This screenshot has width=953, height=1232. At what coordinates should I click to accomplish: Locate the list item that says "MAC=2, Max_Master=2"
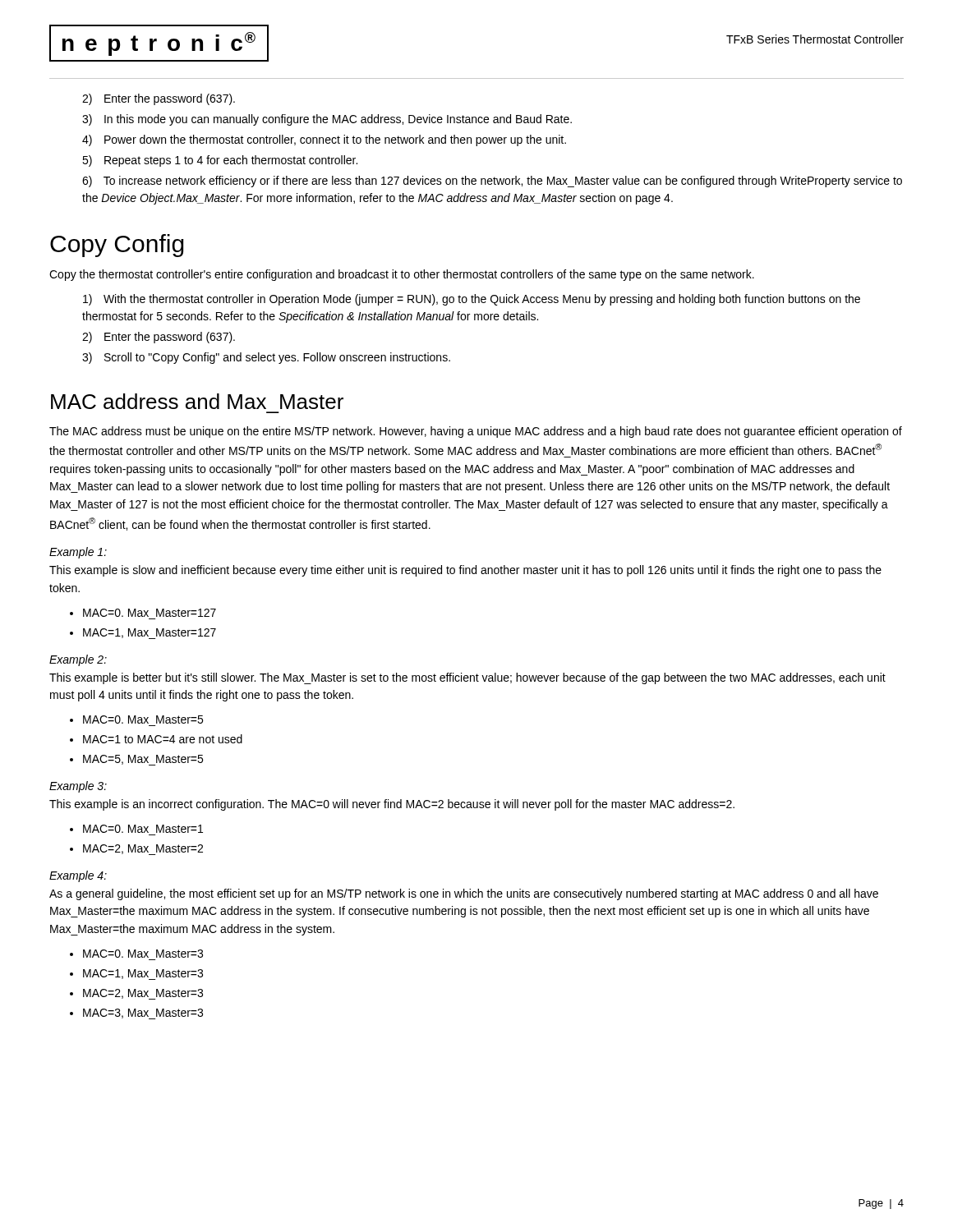pos(143,848)
